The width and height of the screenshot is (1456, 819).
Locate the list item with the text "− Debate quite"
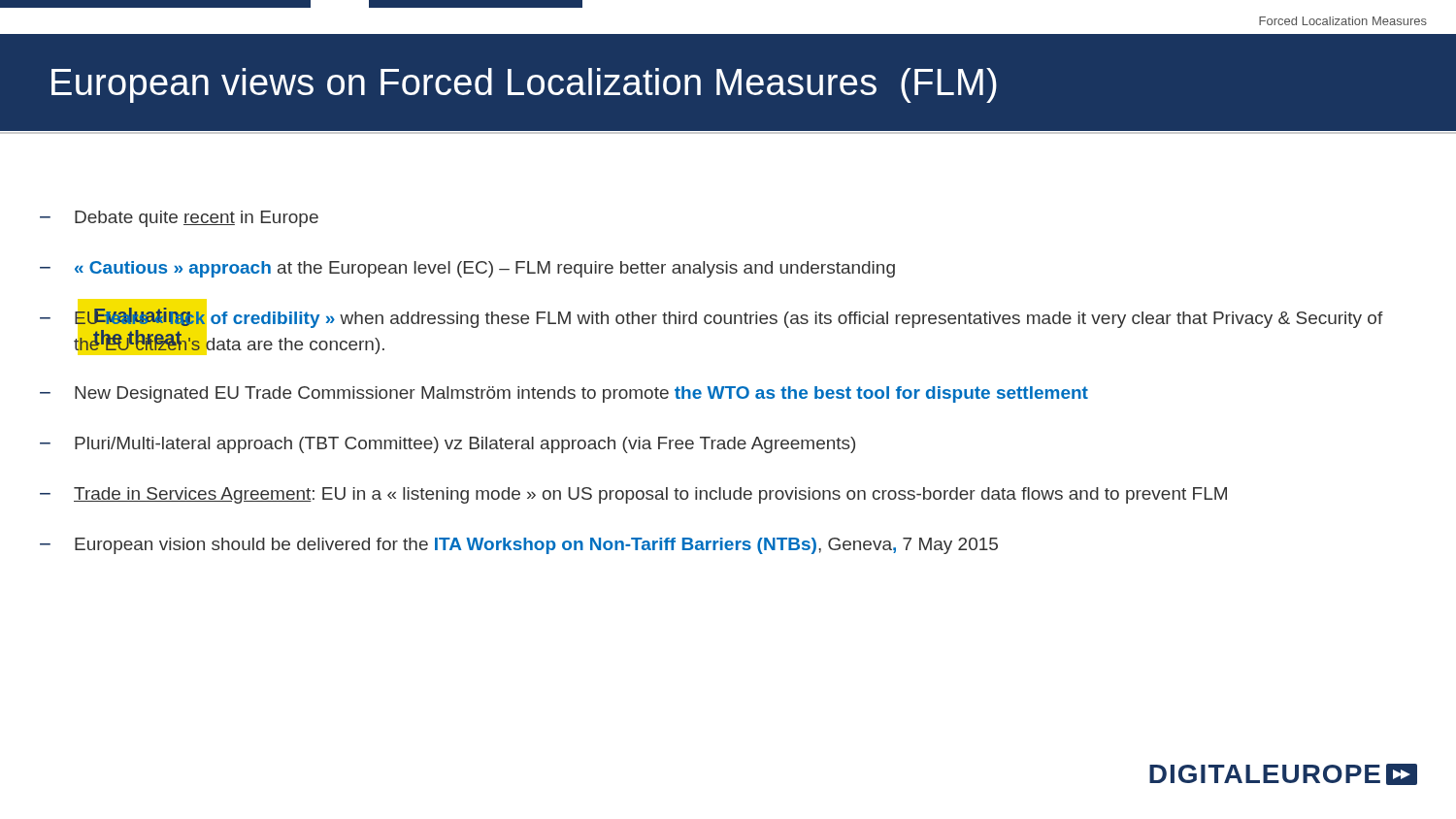point(179,219)
